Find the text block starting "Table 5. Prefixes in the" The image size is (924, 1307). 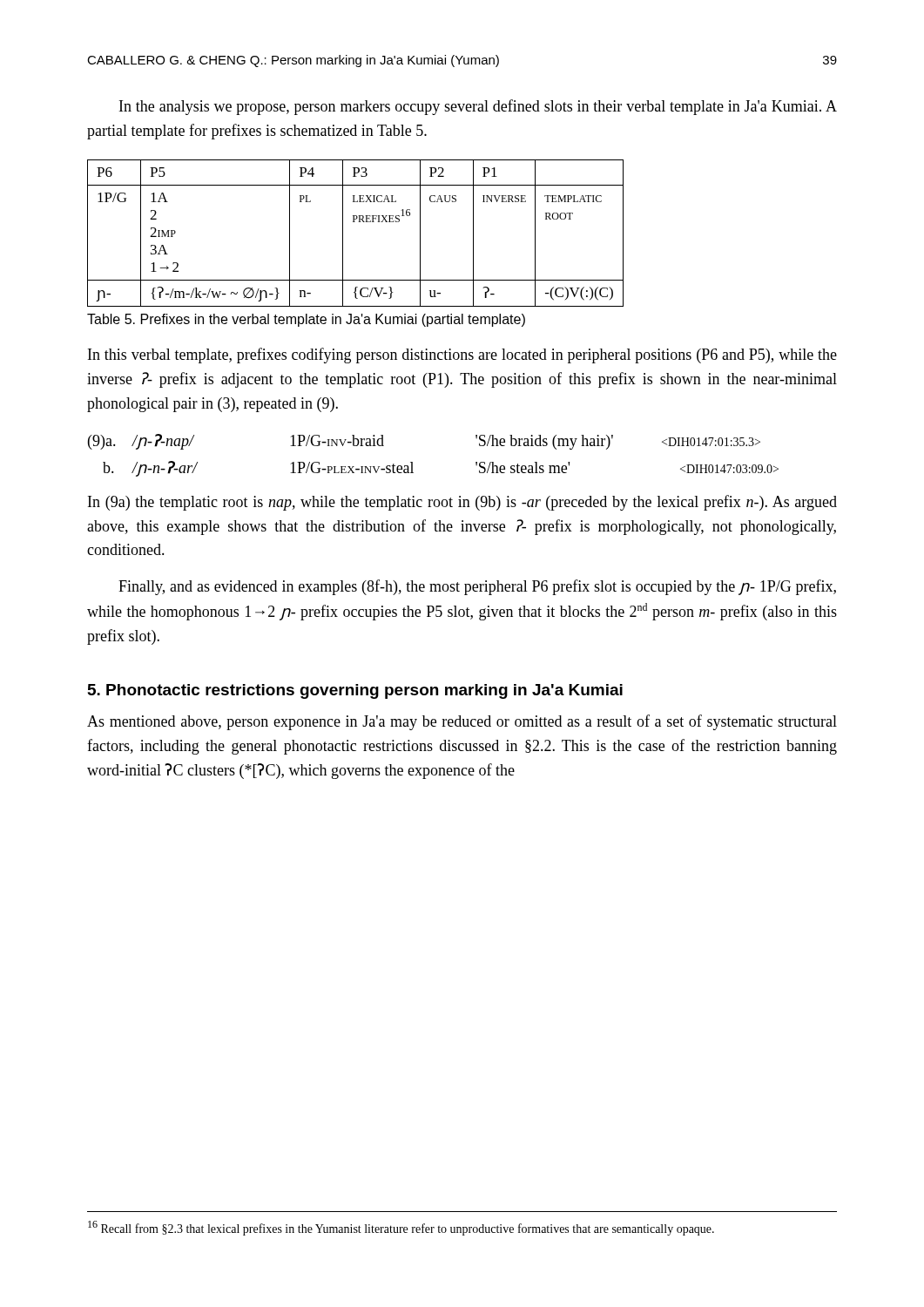(306, 319)
